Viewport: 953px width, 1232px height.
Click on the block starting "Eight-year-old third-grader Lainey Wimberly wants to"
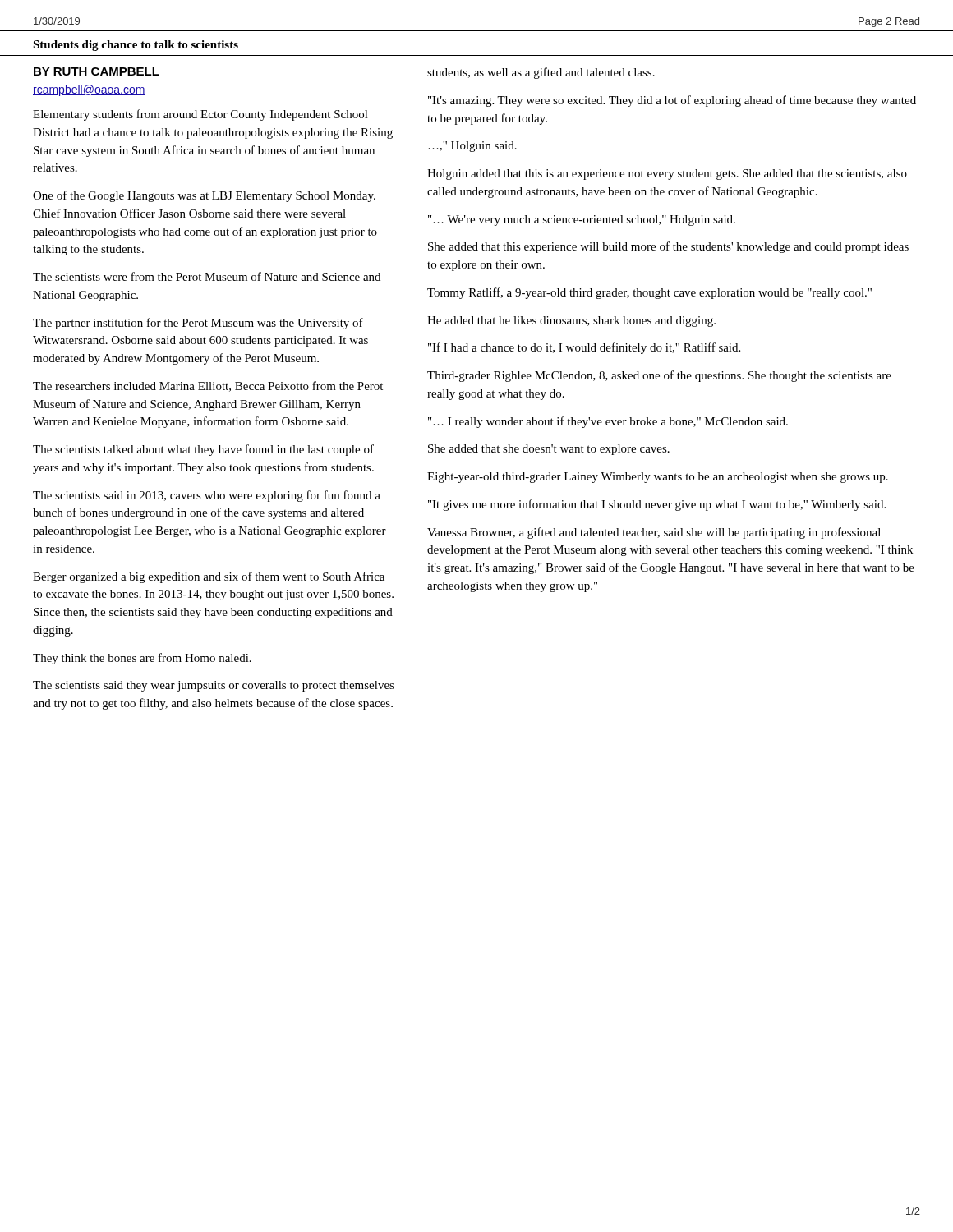click(674, 477)
